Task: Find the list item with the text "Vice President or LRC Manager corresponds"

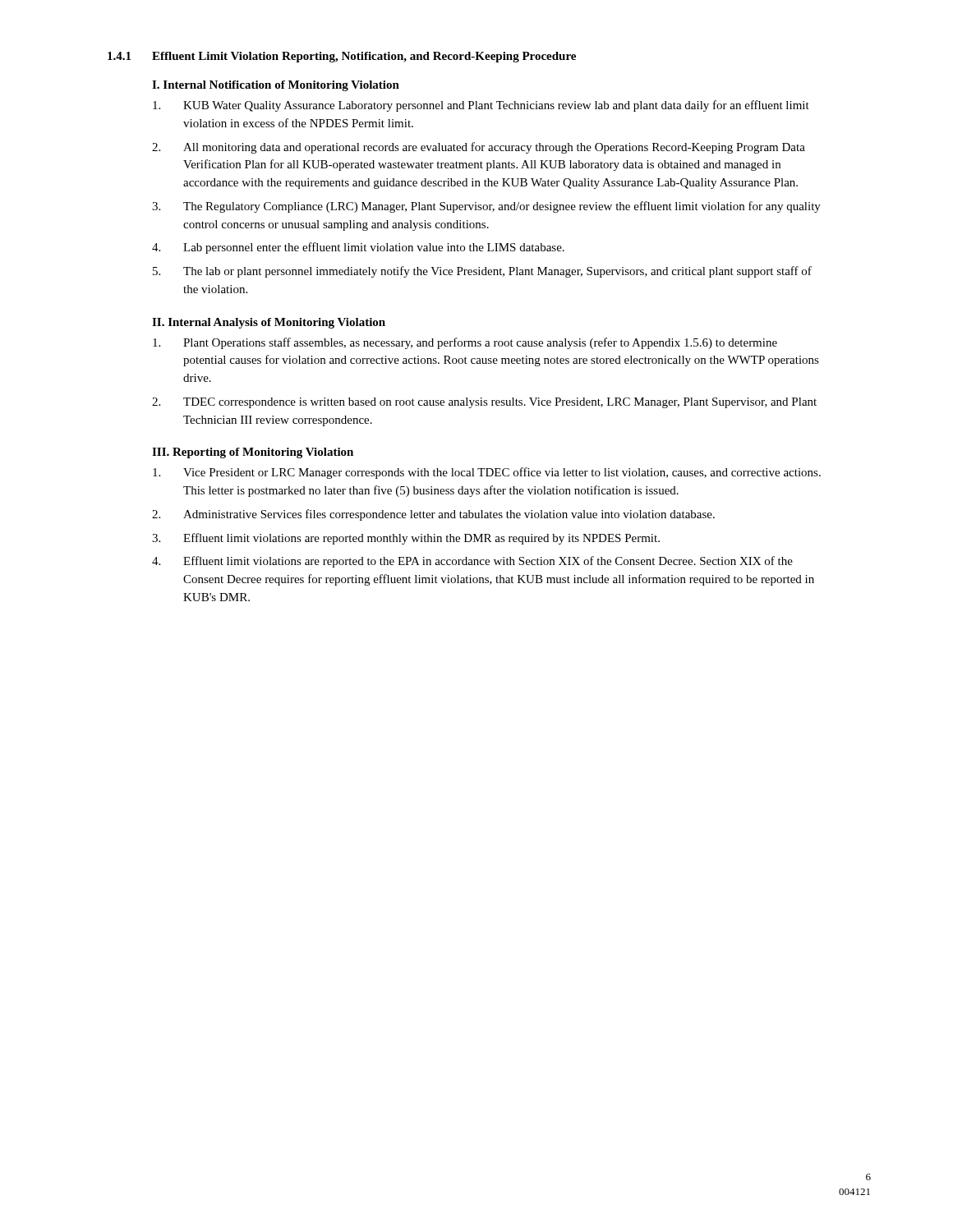Action: click(x=487, y=482)
